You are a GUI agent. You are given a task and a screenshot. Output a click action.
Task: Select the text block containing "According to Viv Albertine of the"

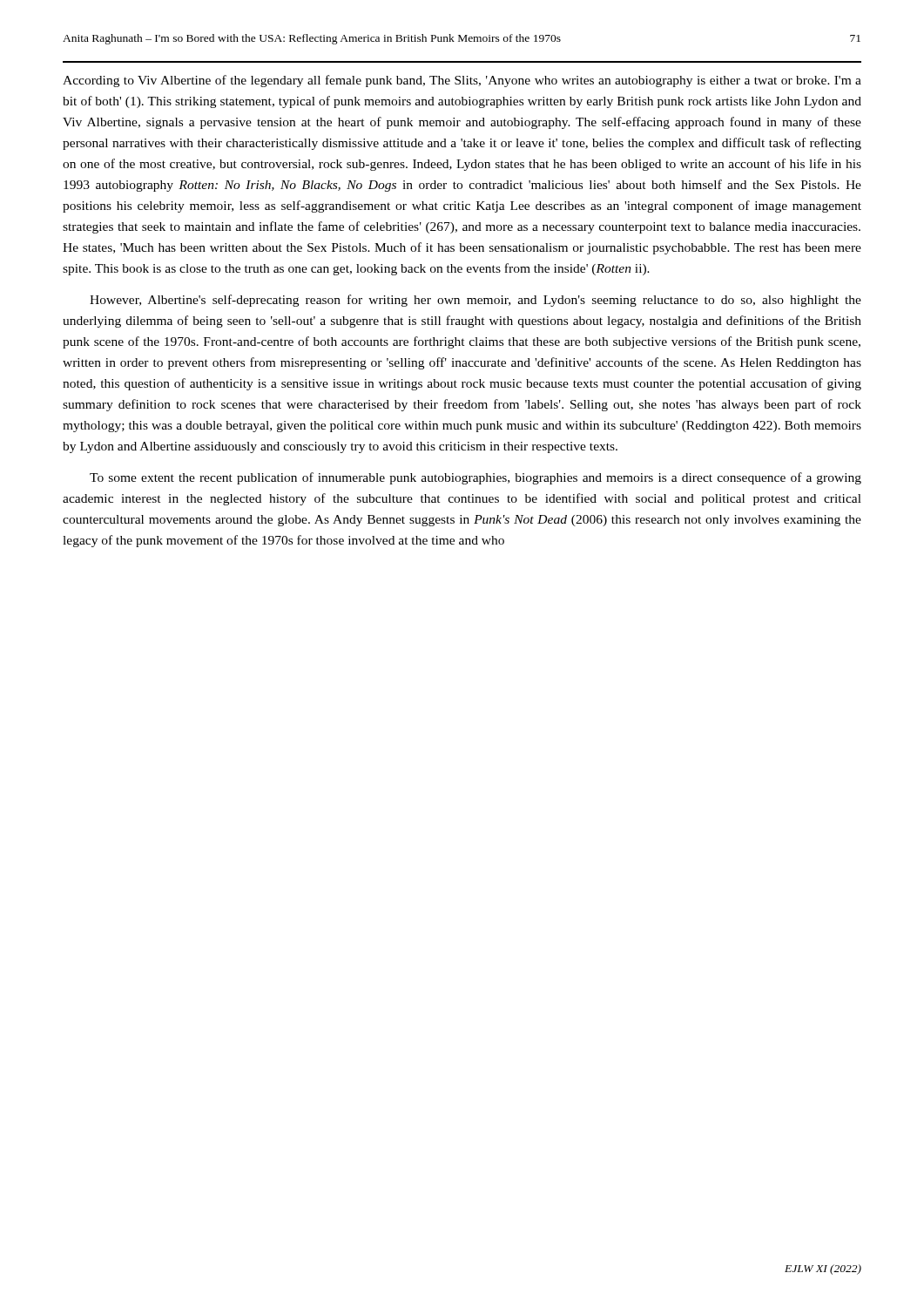click(462, 174)
